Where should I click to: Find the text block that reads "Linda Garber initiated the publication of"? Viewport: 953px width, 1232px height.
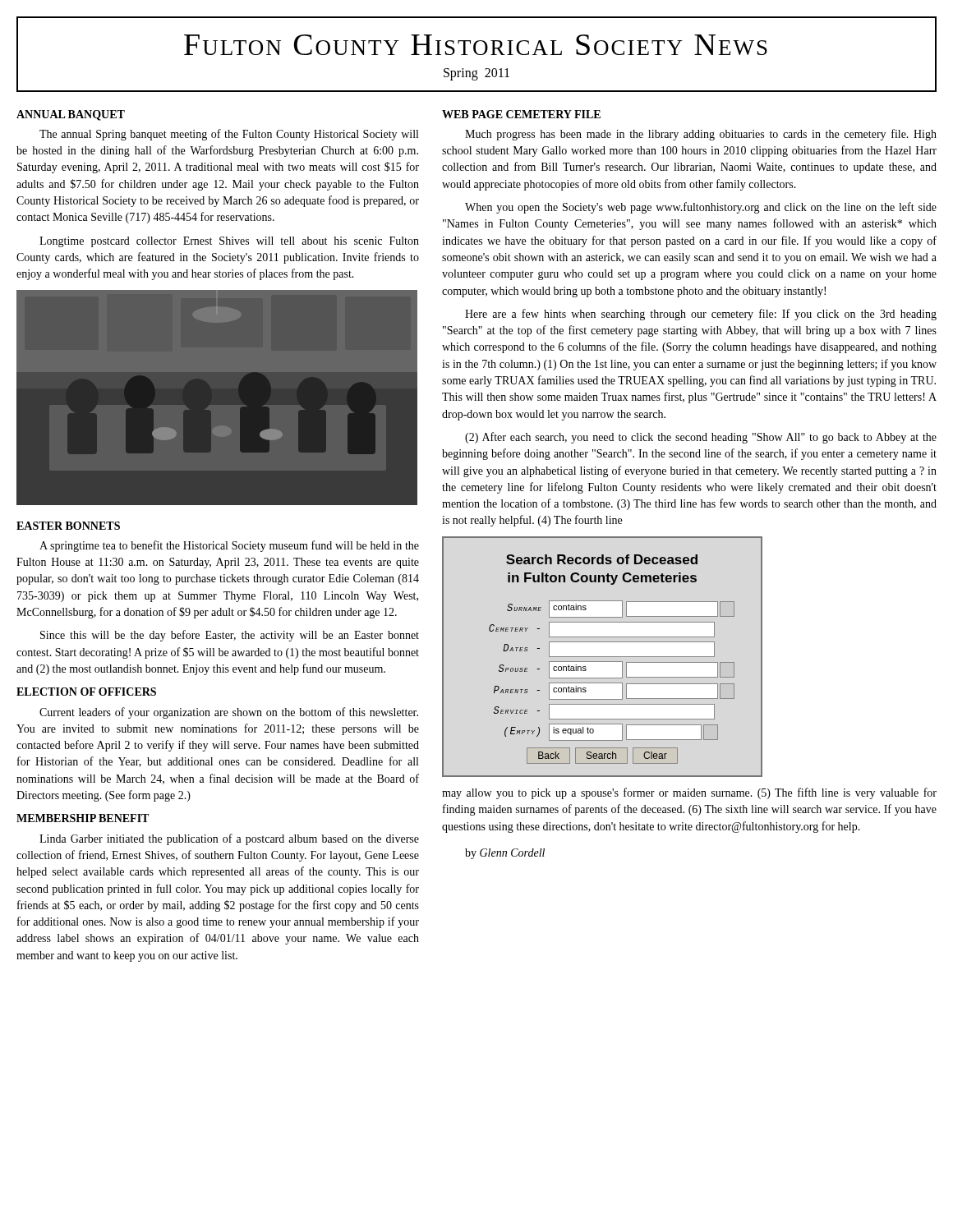[x=218, y=898]
